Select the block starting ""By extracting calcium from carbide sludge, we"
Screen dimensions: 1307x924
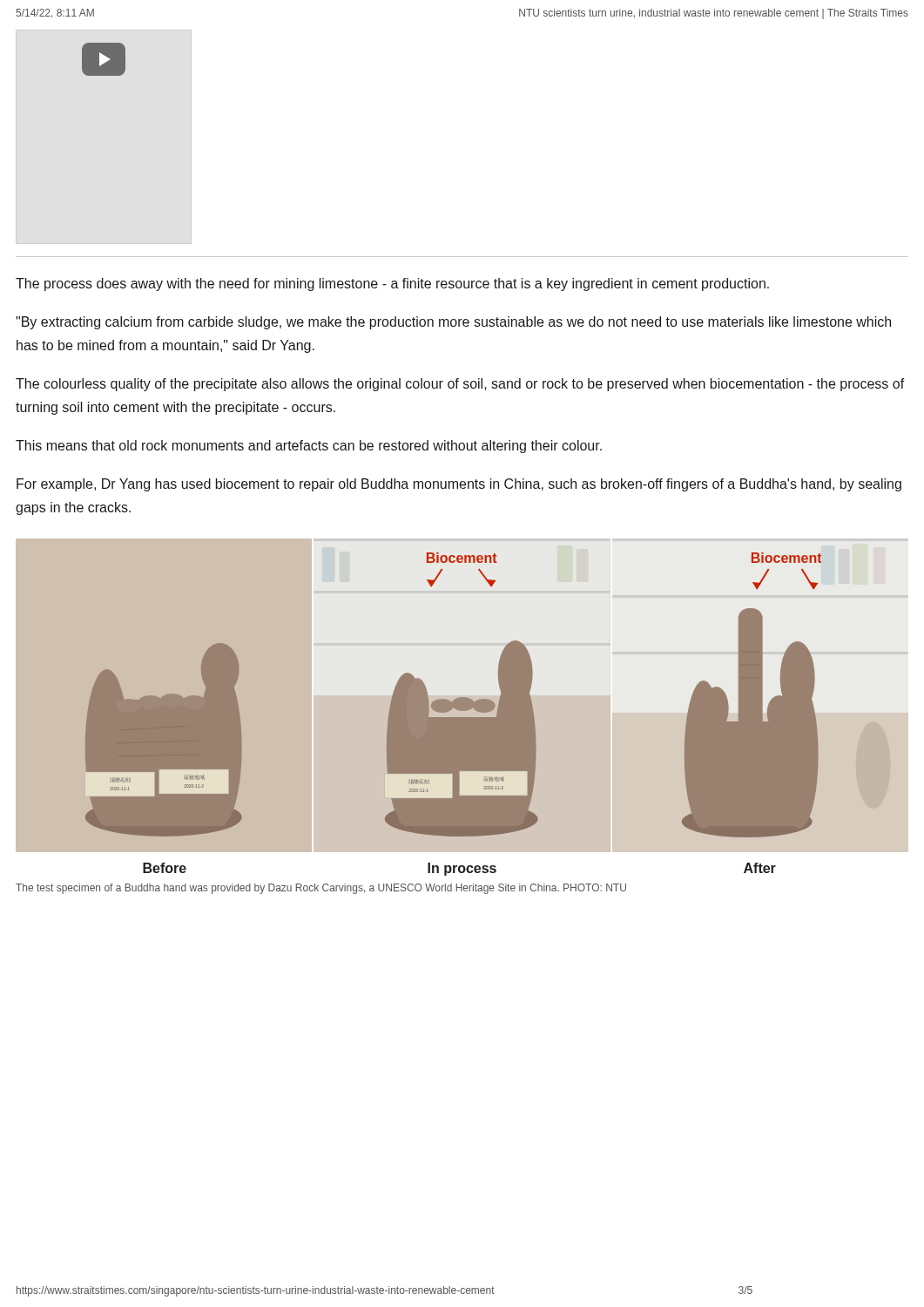(x=454, y=334)
